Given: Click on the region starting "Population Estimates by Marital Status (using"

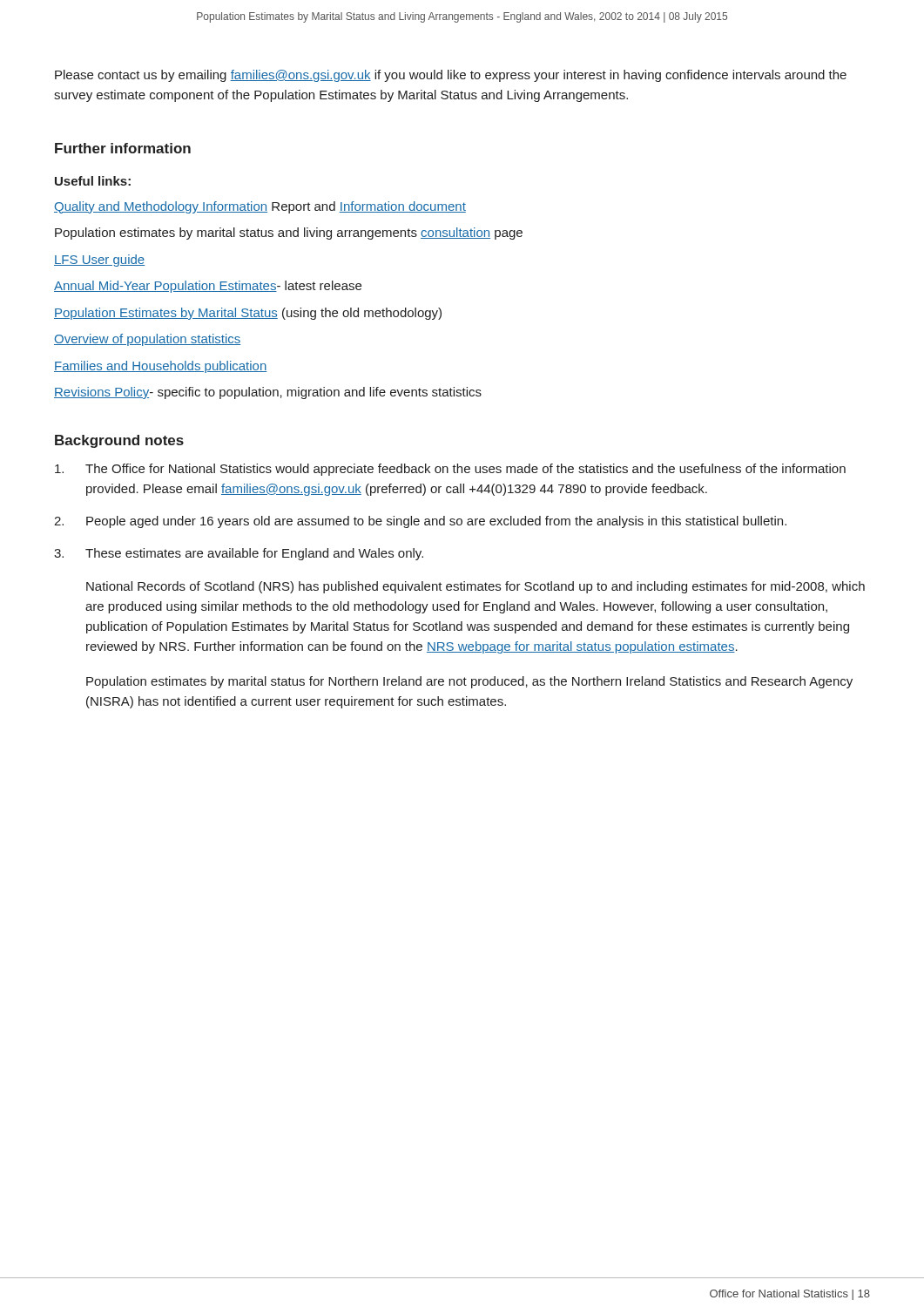Looking at the screenshot, I should (x=248, y=312).
